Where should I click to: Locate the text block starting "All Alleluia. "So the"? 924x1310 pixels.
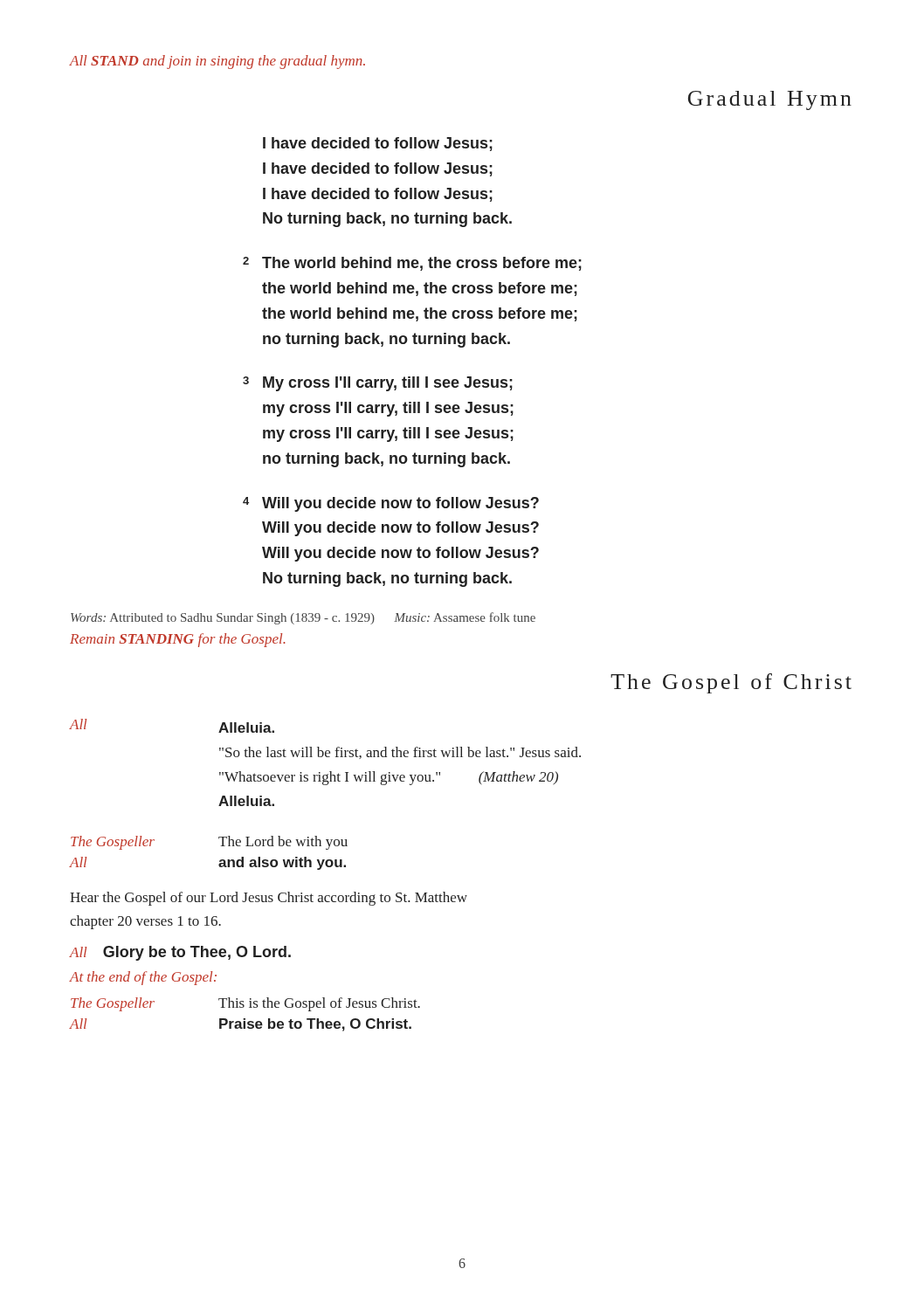[x=462, y=765]
